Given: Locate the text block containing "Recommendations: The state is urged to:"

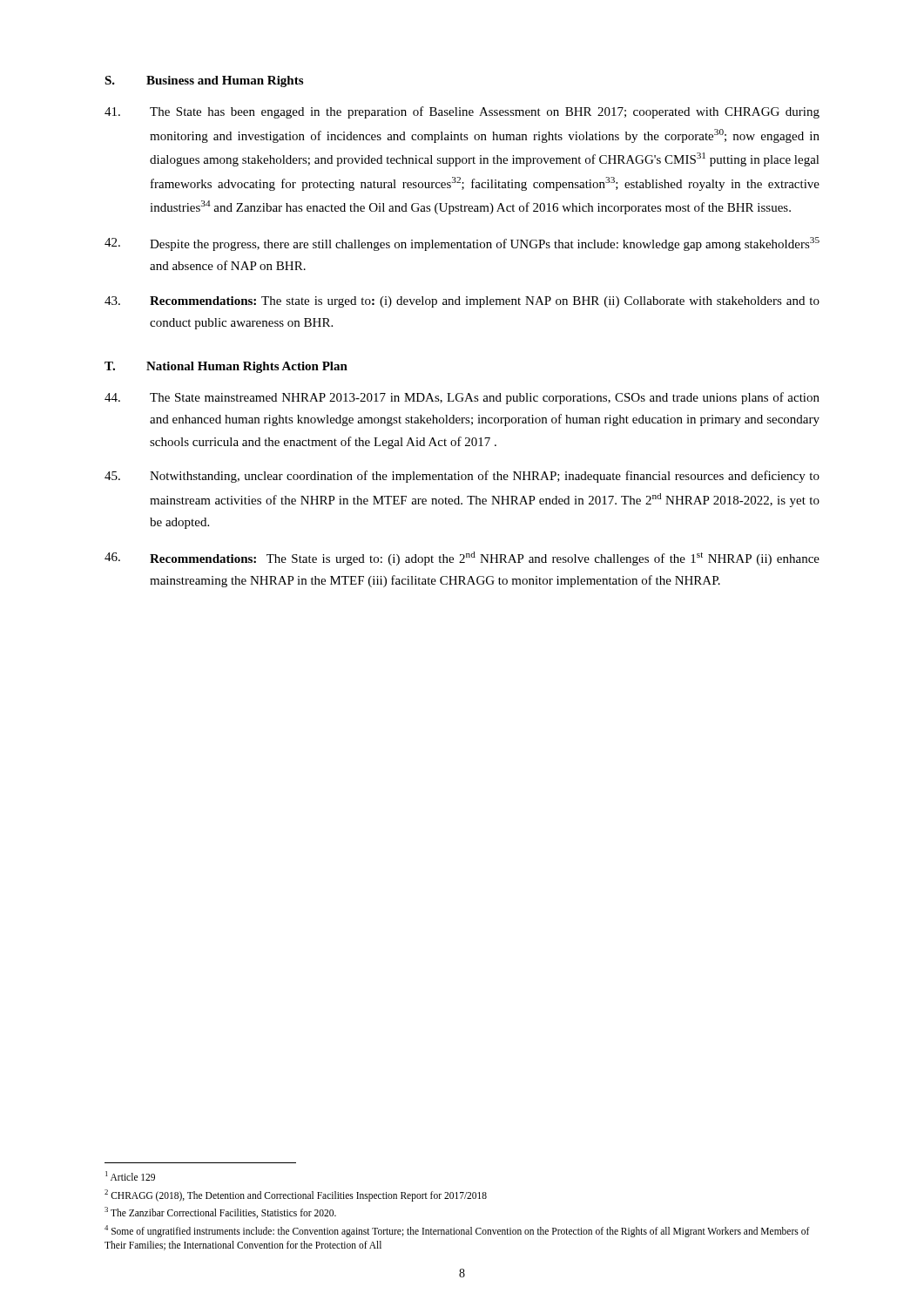Looking at the screenshot, I should click(x=462, y=312).
